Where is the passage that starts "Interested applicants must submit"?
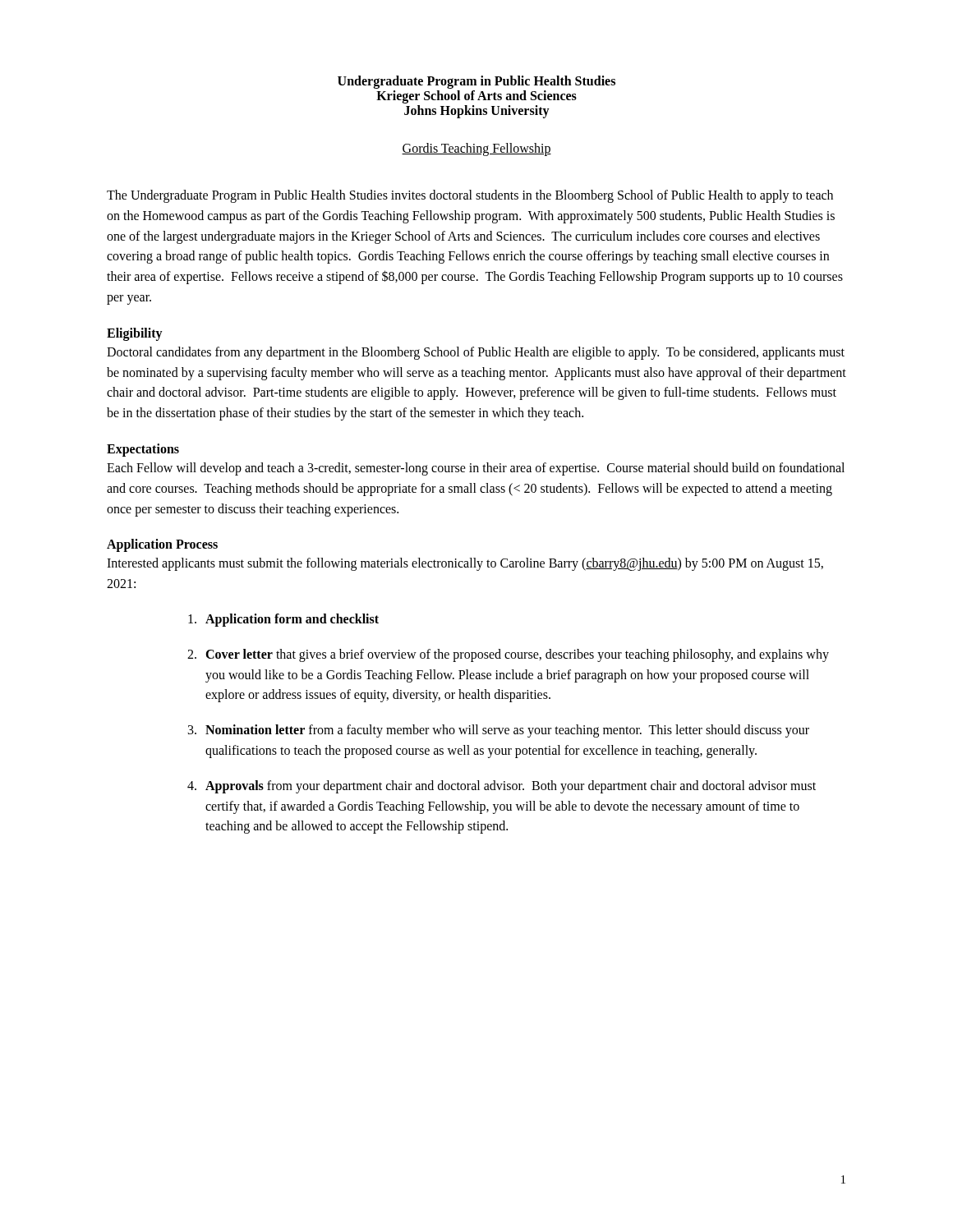 465,573
